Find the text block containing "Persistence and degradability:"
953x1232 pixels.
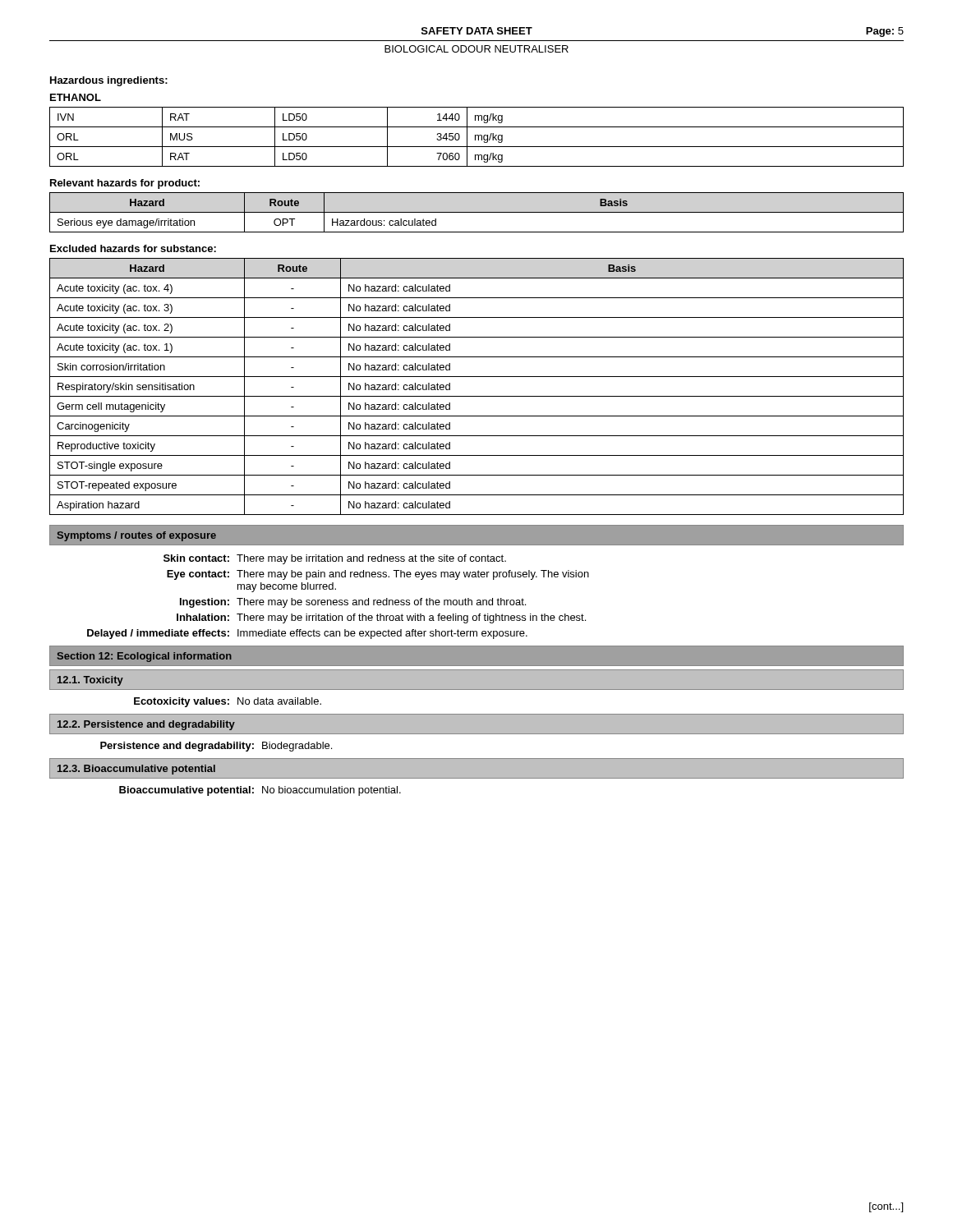pos(485,745)
